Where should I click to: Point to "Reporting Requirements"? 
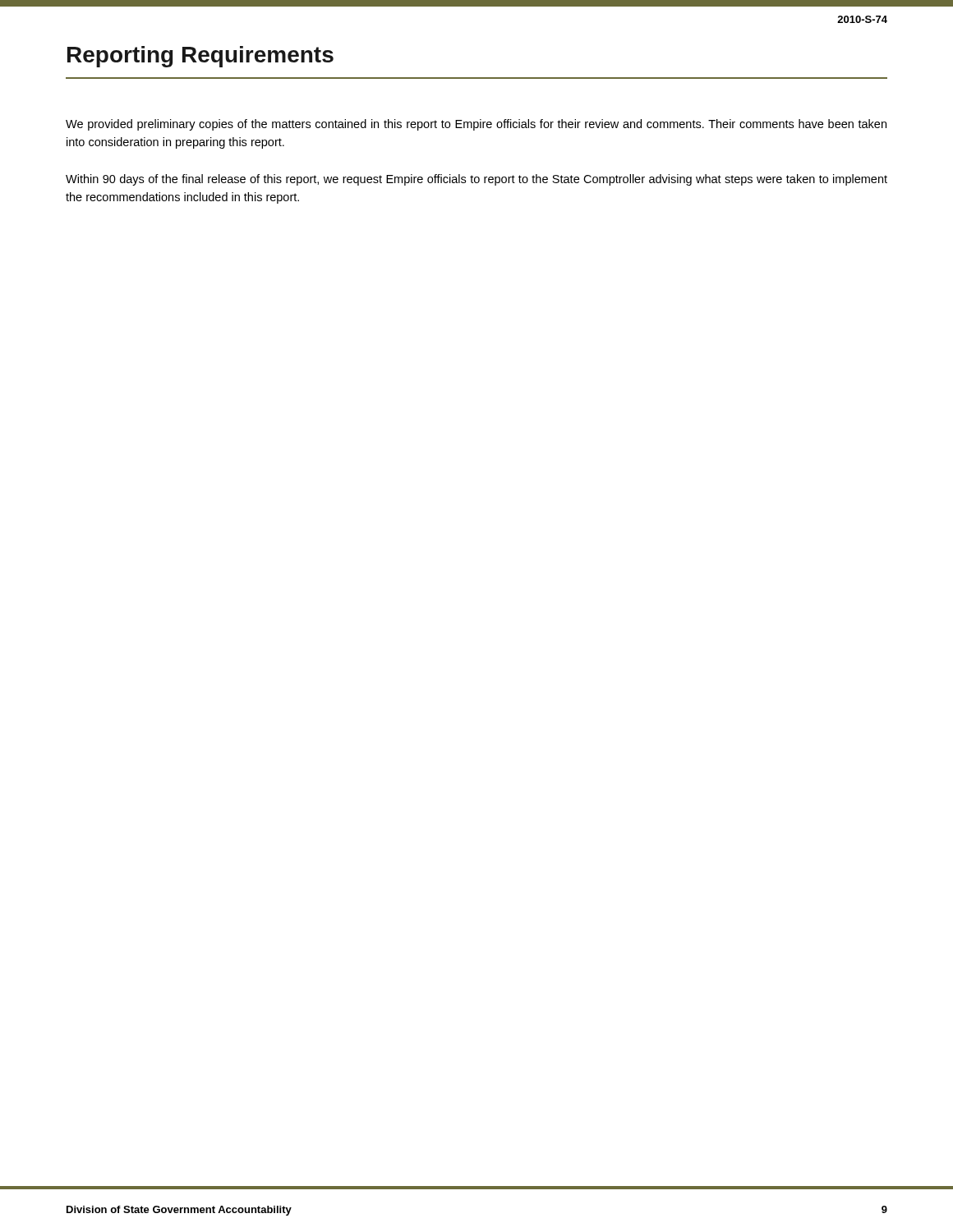click(200, 57)
